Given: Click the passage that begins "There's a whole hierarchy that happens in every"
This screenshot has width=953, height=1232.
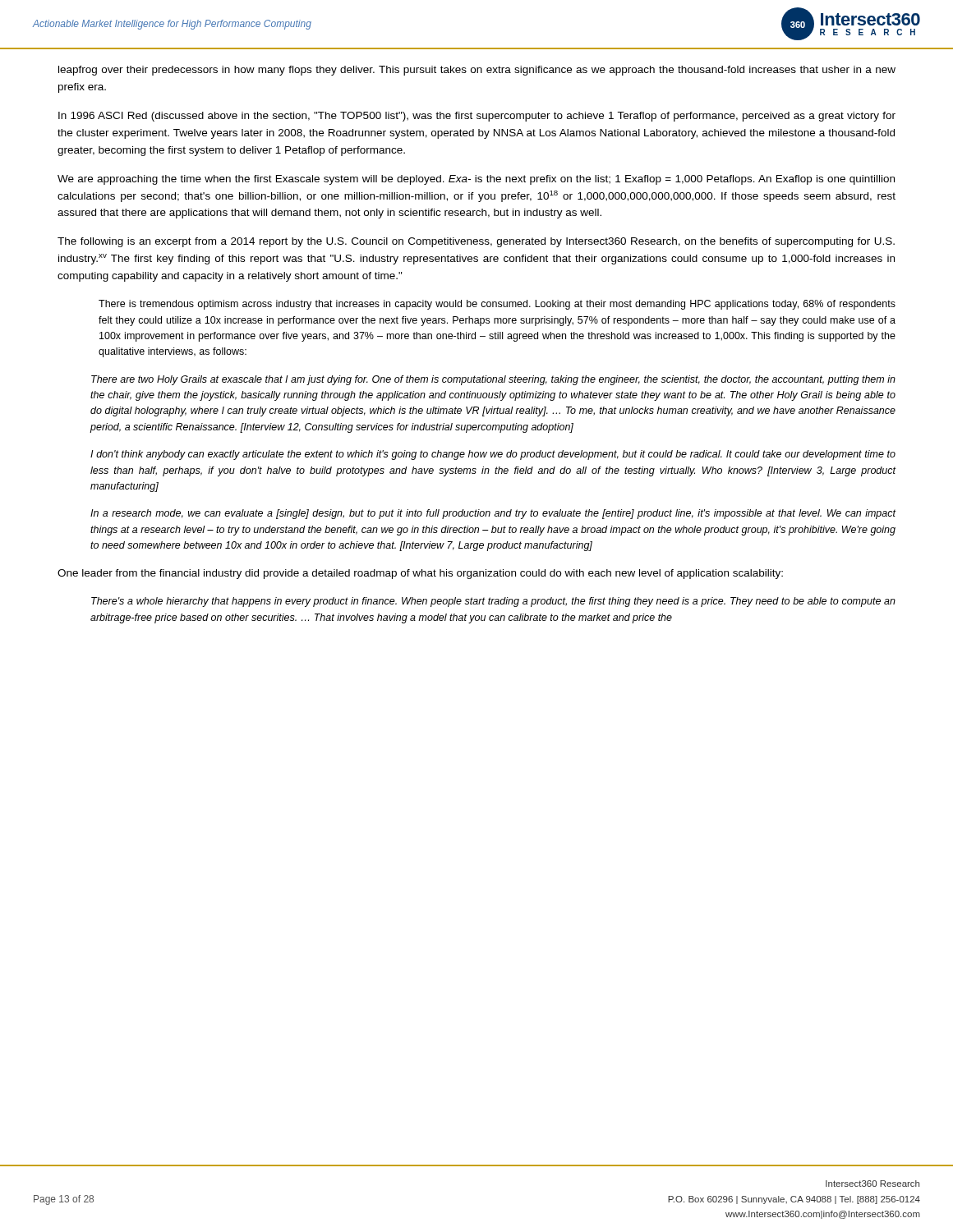Looking at the screenshot, I should coord(493,610).
